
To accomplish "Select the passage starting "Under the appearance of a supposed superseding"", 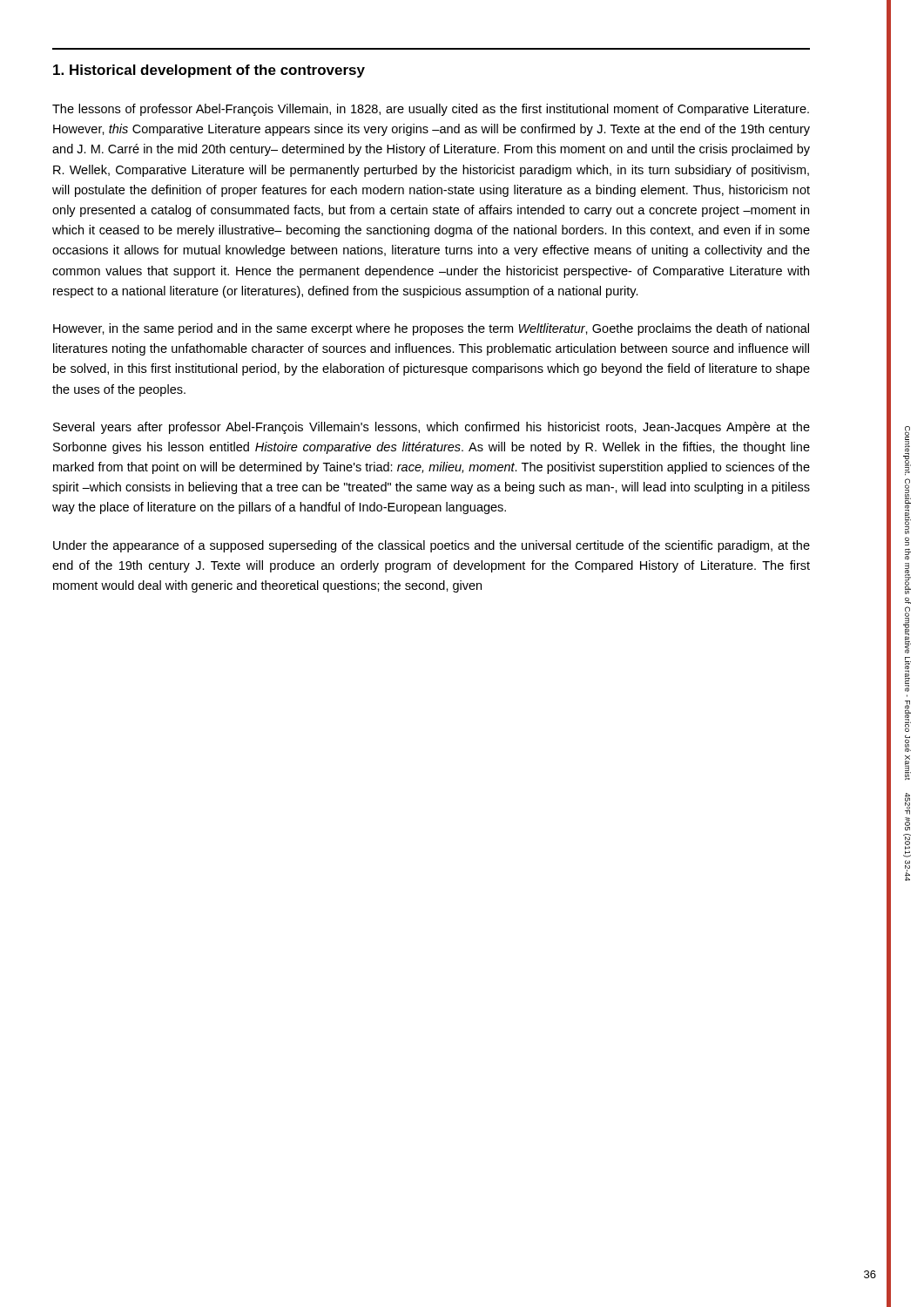I will tap(431, 565).
